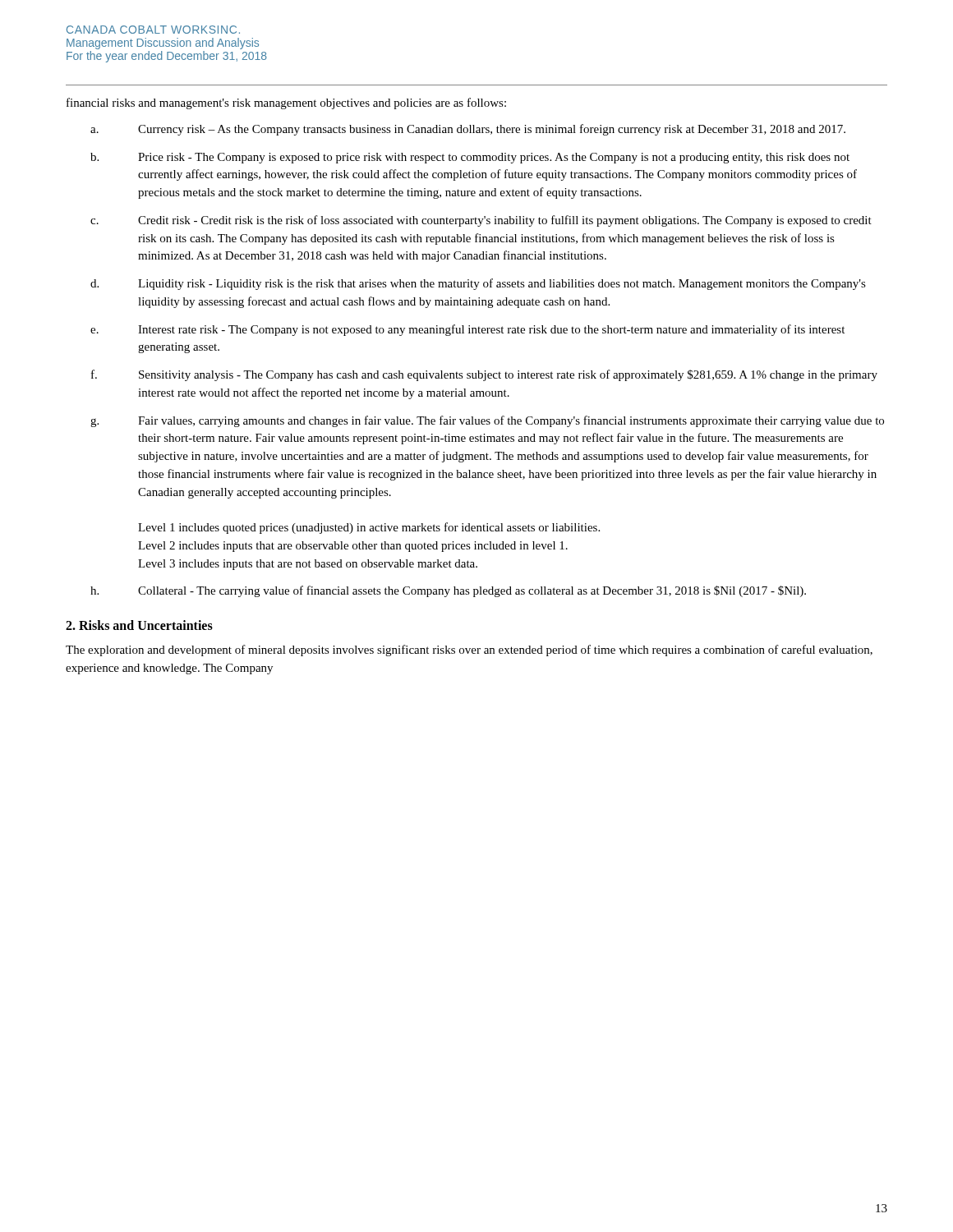Find the block on this page that starts "d. Liquidity risk"
This screenshot has height=1232, width=953.
click(x=476, y=293)
